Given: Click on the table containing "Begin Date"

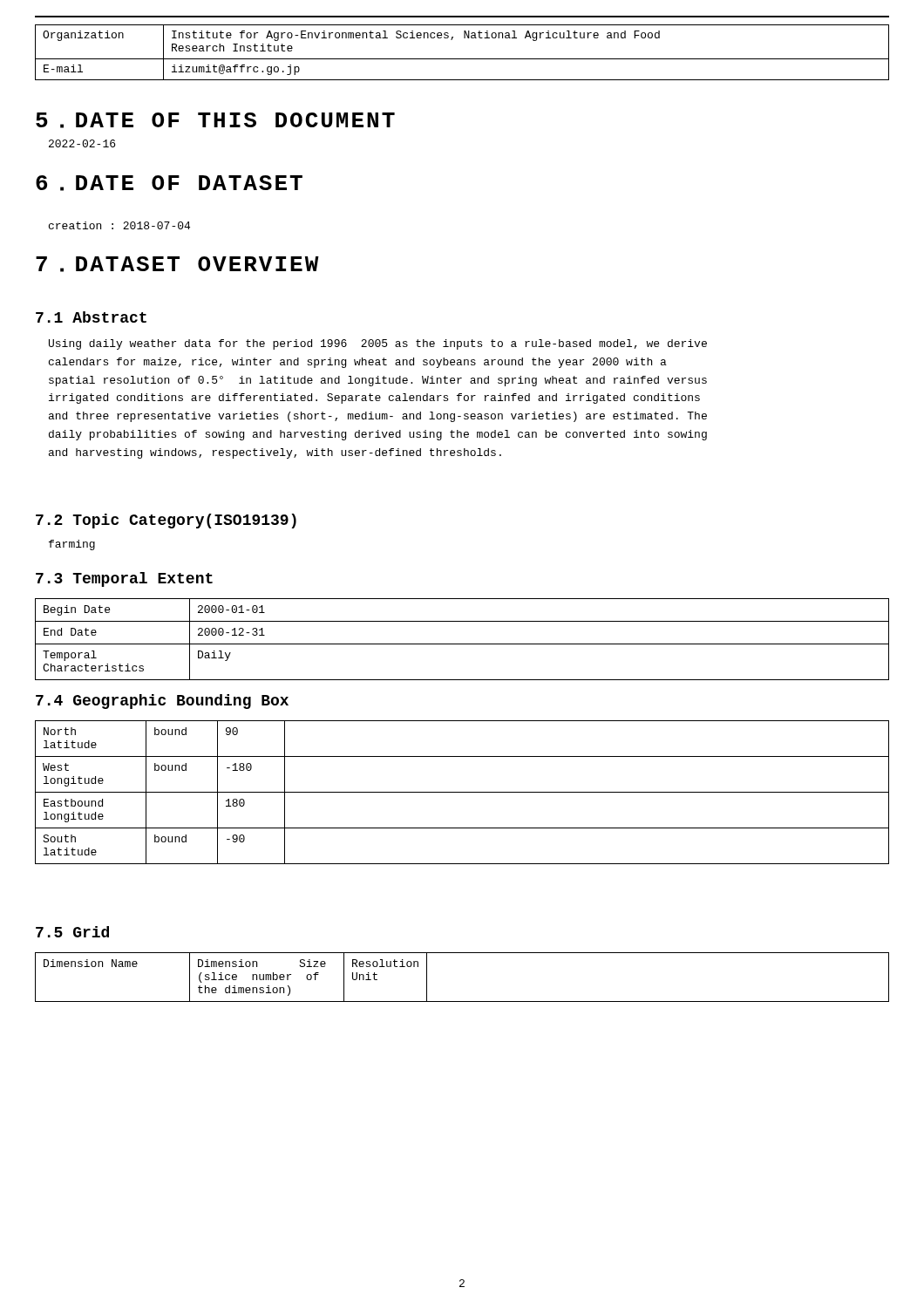Looking at the screenshot, I should [462, 639].
